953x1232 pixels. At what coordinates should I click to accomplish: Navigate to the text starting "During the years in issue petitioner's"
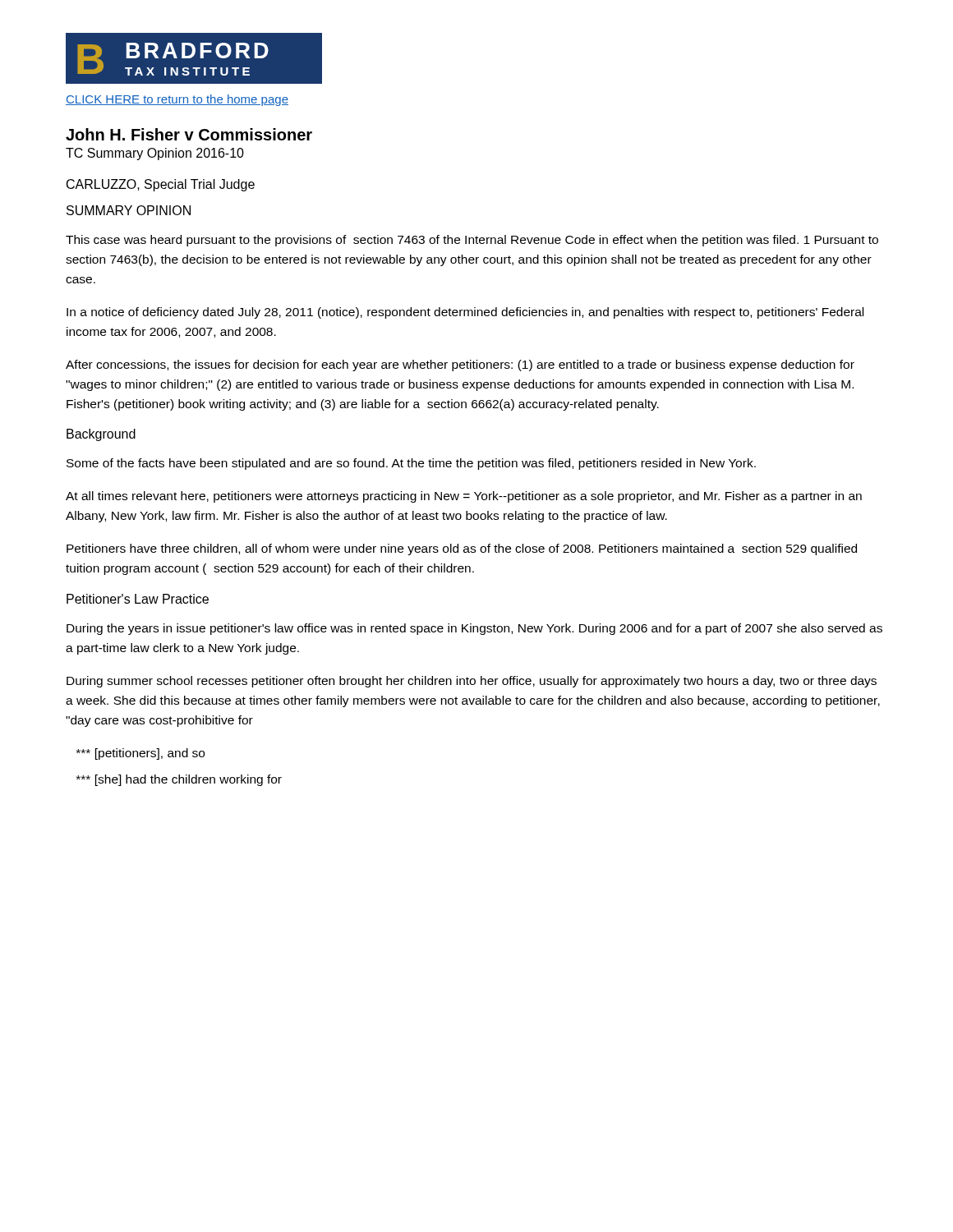(x=474, y=637)
